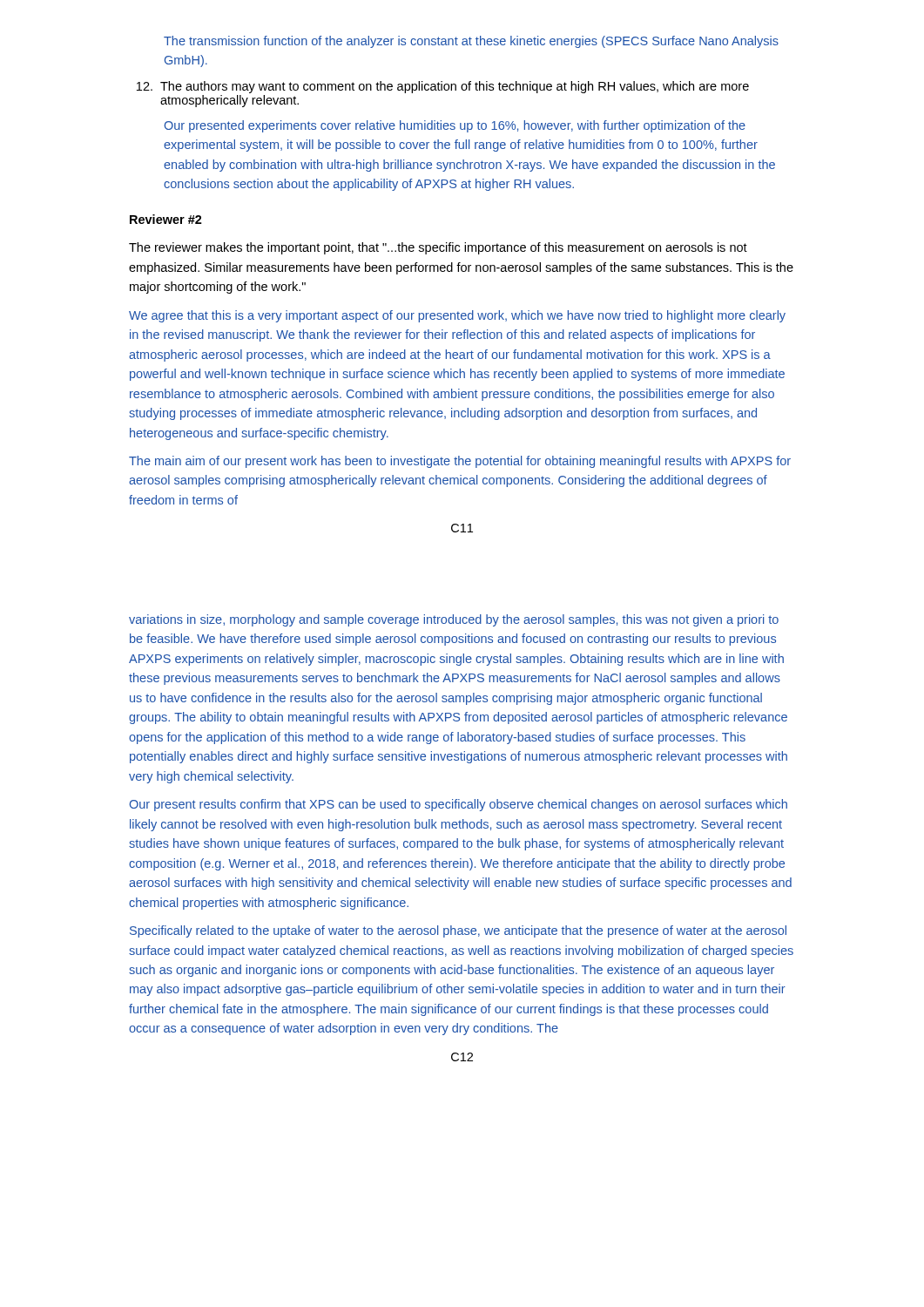Select the text block containing "Our presented experiments"
Image resolution: width=924 pixels, height=1307 pixels.
pyautogui.click(x=462, y=155)
